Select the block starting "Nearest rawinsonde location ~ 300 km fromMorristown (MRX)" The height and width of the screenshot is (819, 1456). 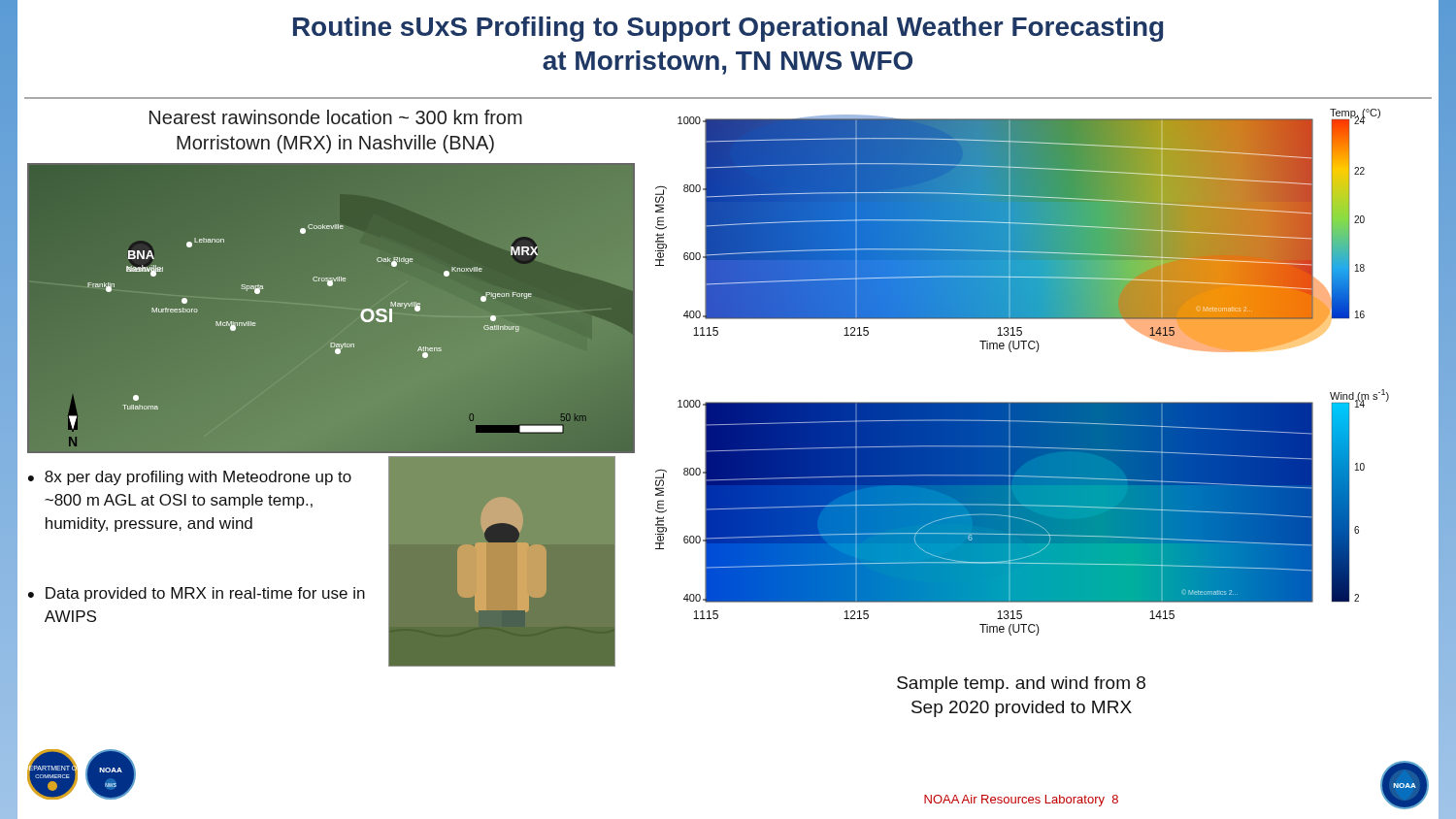(335, 130)
